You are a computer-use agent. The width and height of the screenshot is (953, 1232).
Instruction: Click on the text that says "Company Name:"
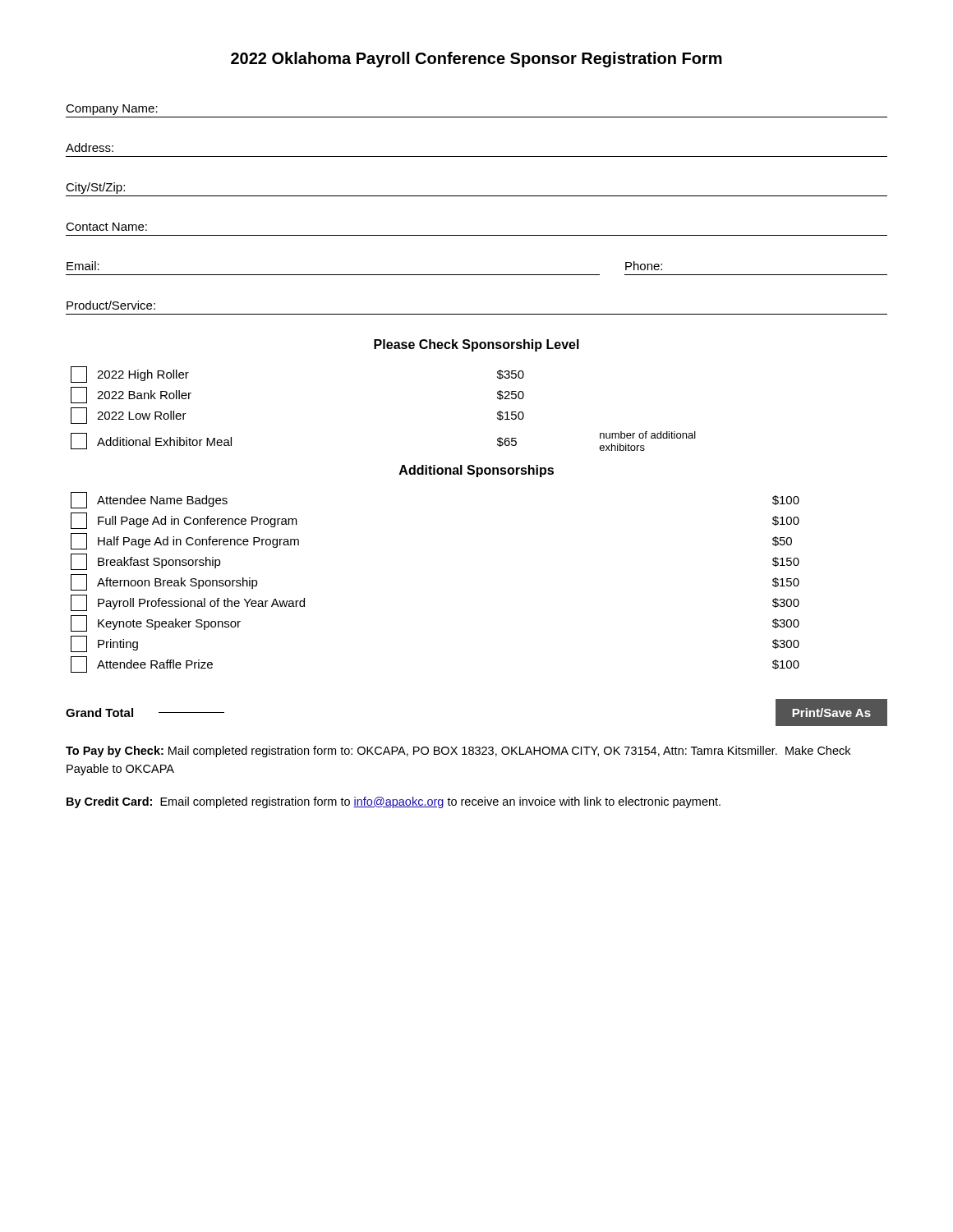tap(476, 109)
